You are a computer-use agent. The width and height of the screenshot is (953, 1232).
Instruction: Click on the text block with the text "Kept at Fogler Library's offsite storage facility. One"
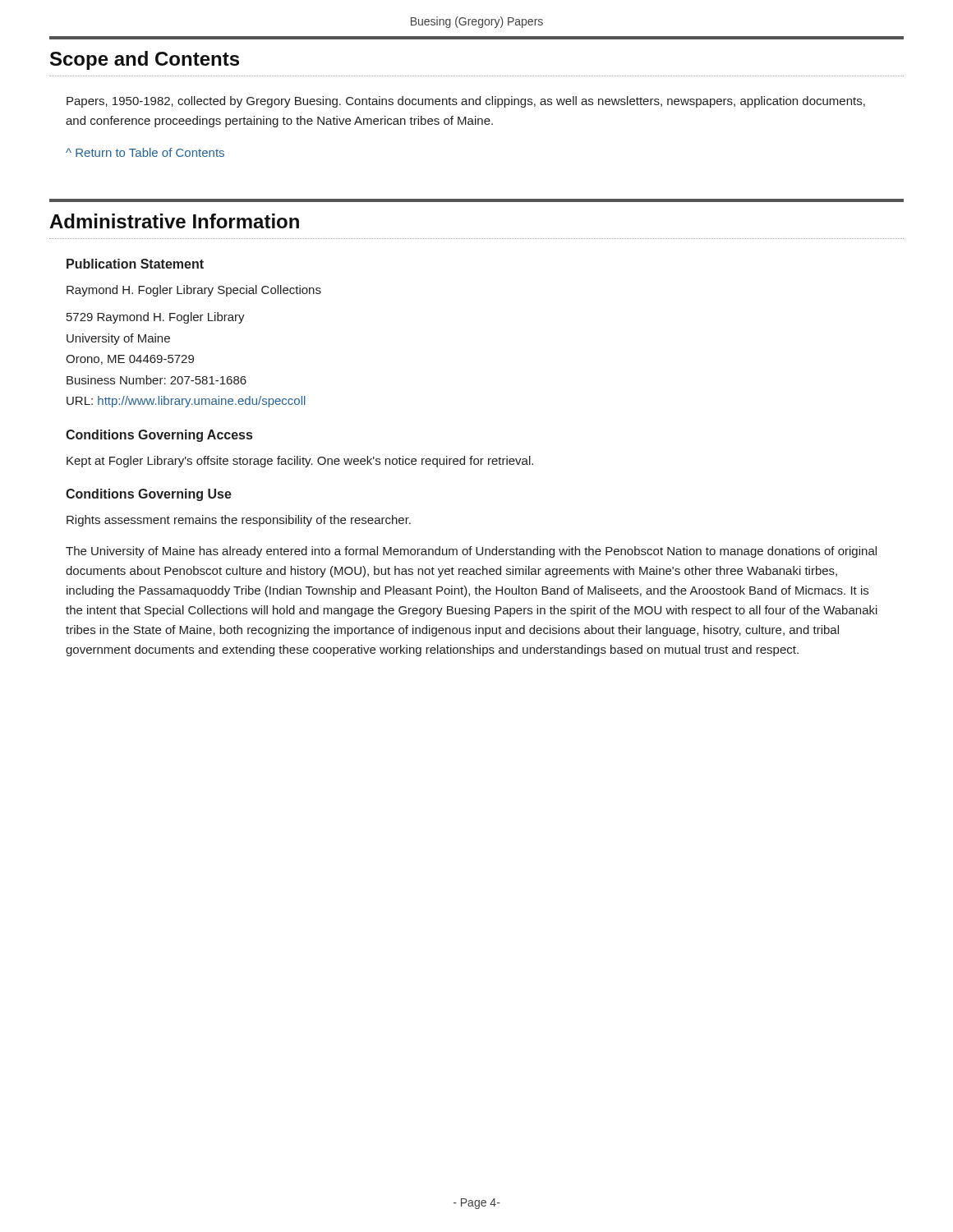tap(300, 460)
